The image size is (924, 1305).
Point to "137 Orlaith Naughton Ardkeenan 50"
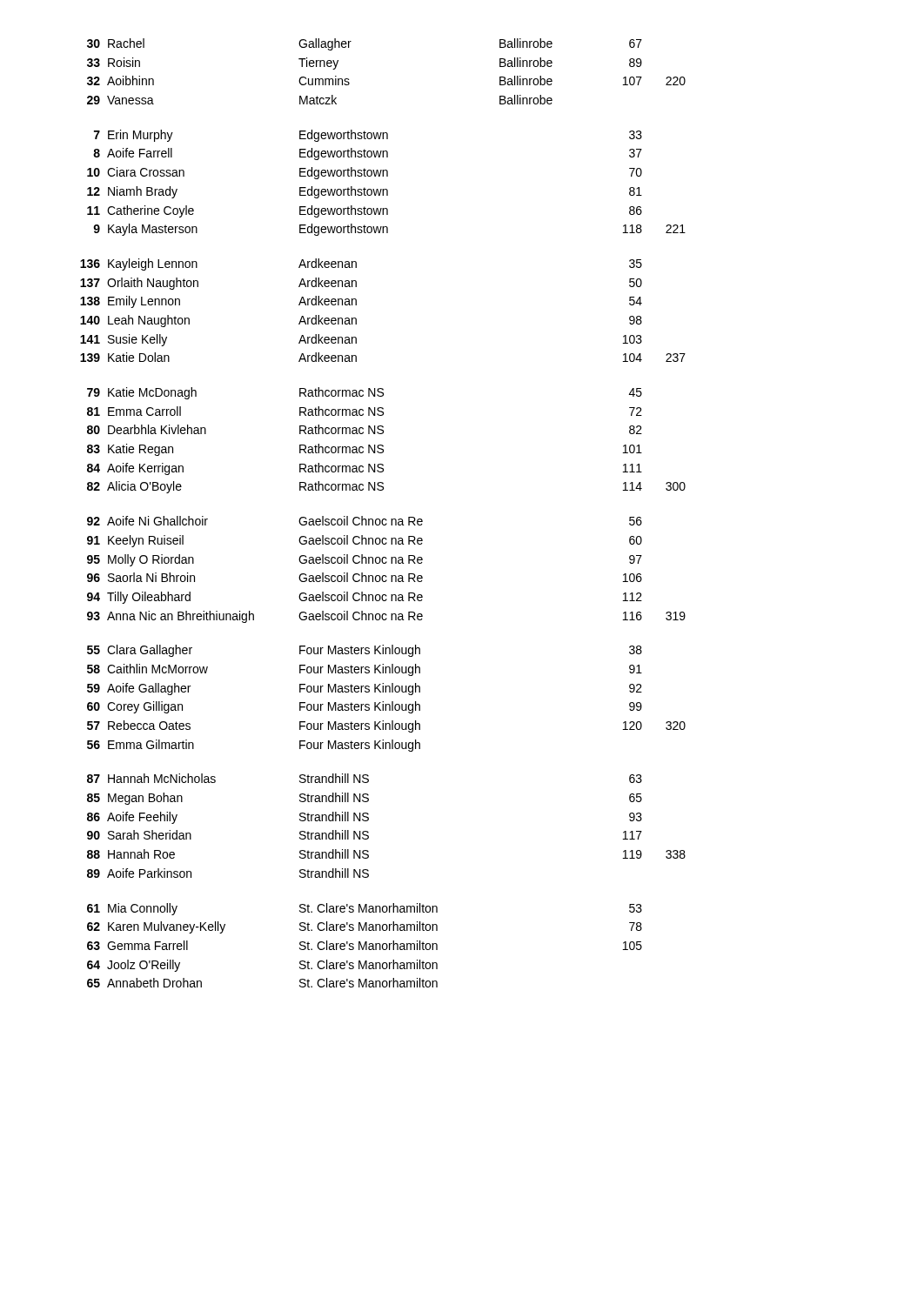[x=347, y=283]
